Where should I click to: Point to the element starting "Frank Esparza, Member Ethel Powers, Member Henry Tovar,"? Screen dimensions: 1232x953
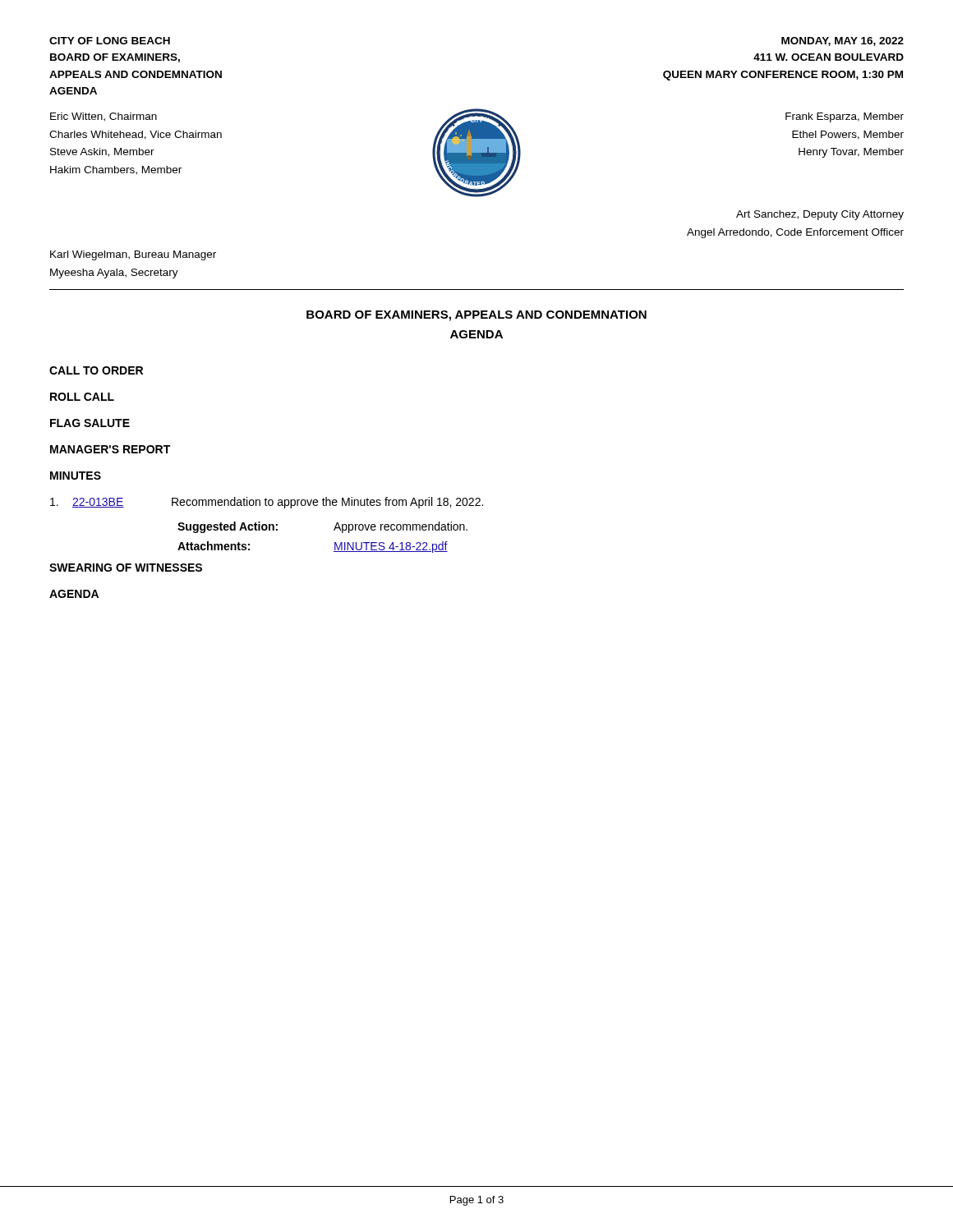click(x=844, y=134)
